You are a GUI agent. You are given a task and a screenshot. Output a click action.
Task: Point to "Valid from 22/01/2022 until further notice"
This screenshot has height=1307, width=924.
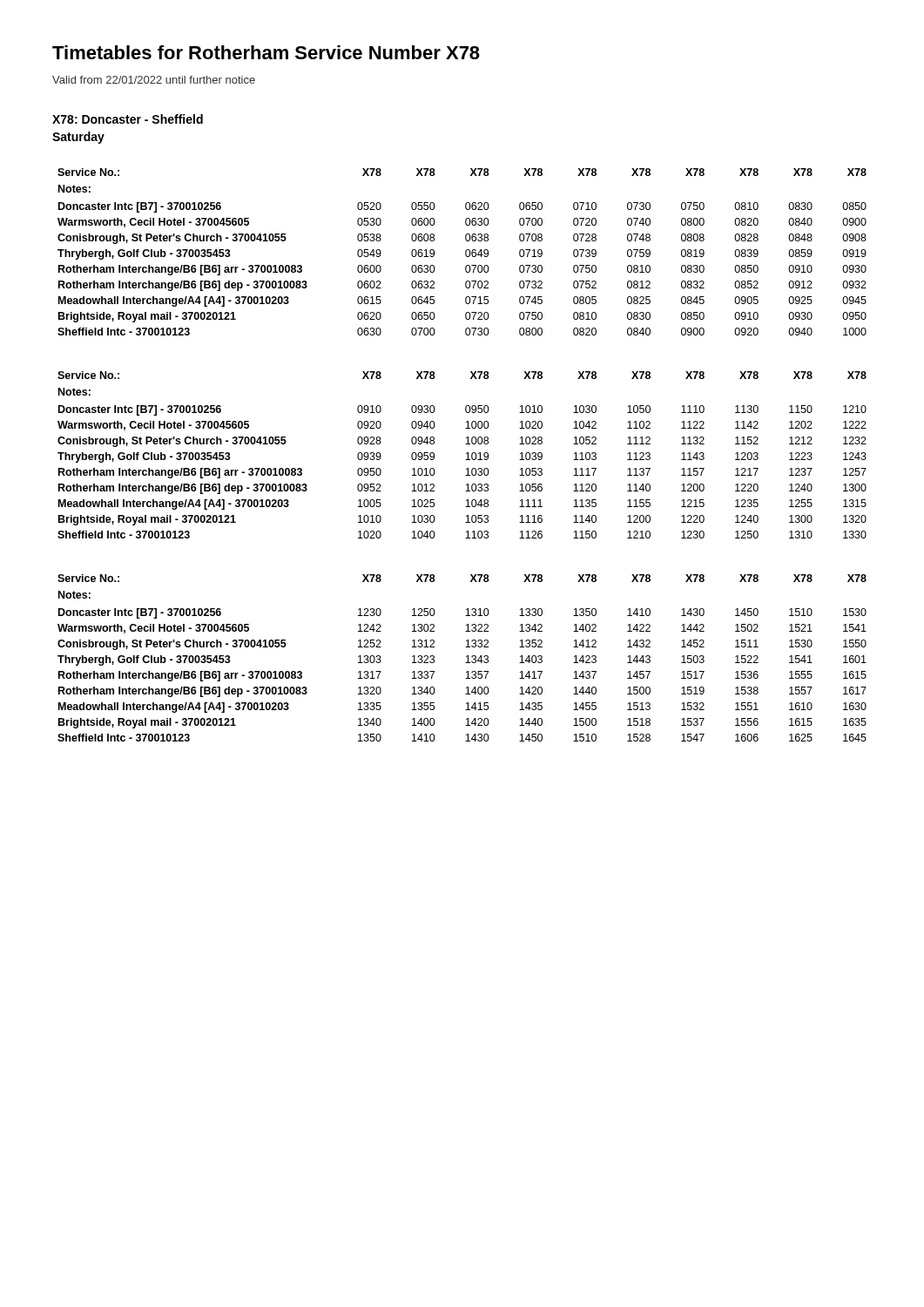click(x=154, y=80)
